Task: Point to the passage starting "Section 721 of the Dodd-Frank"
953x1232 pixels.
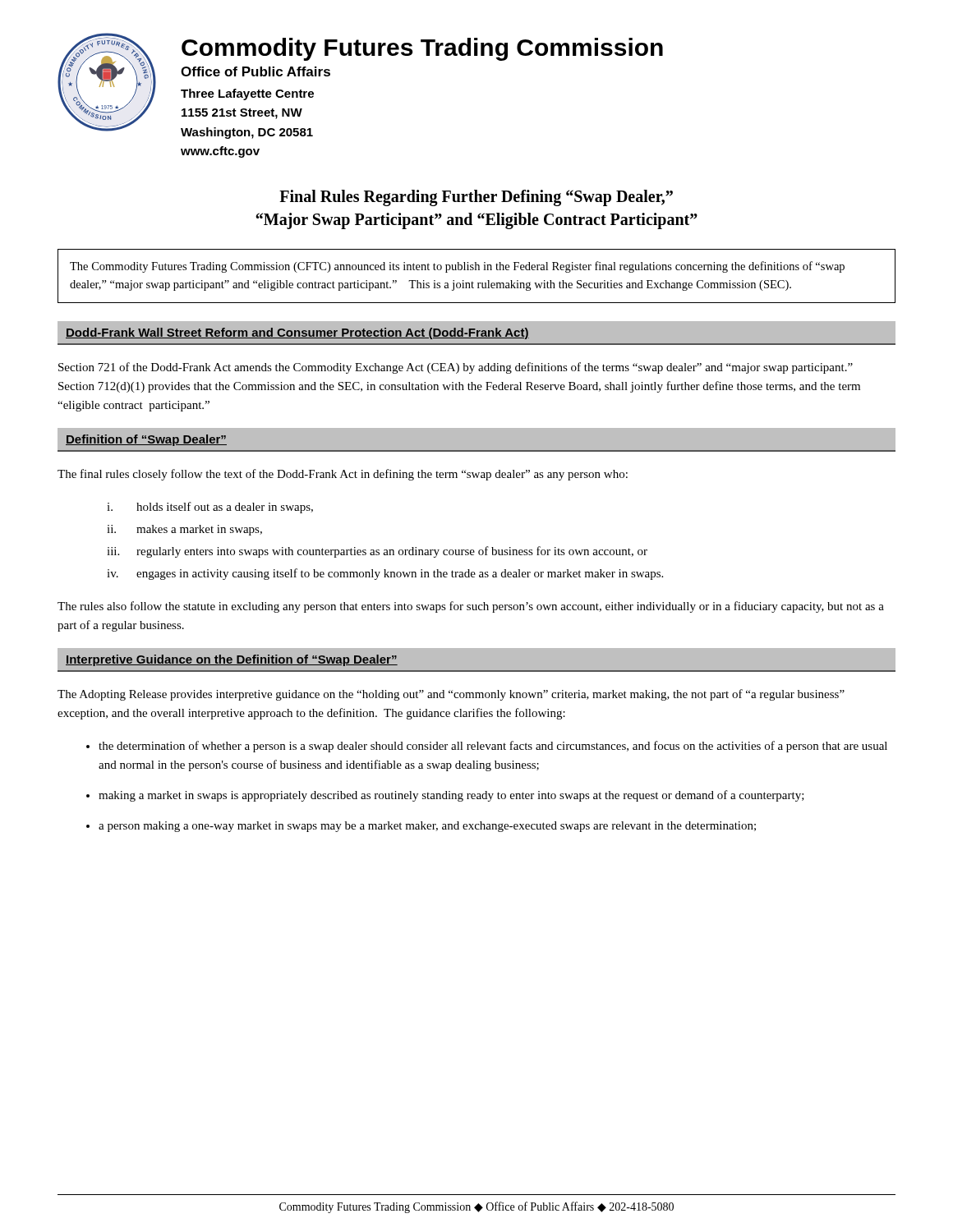Action: pos(459,386)
